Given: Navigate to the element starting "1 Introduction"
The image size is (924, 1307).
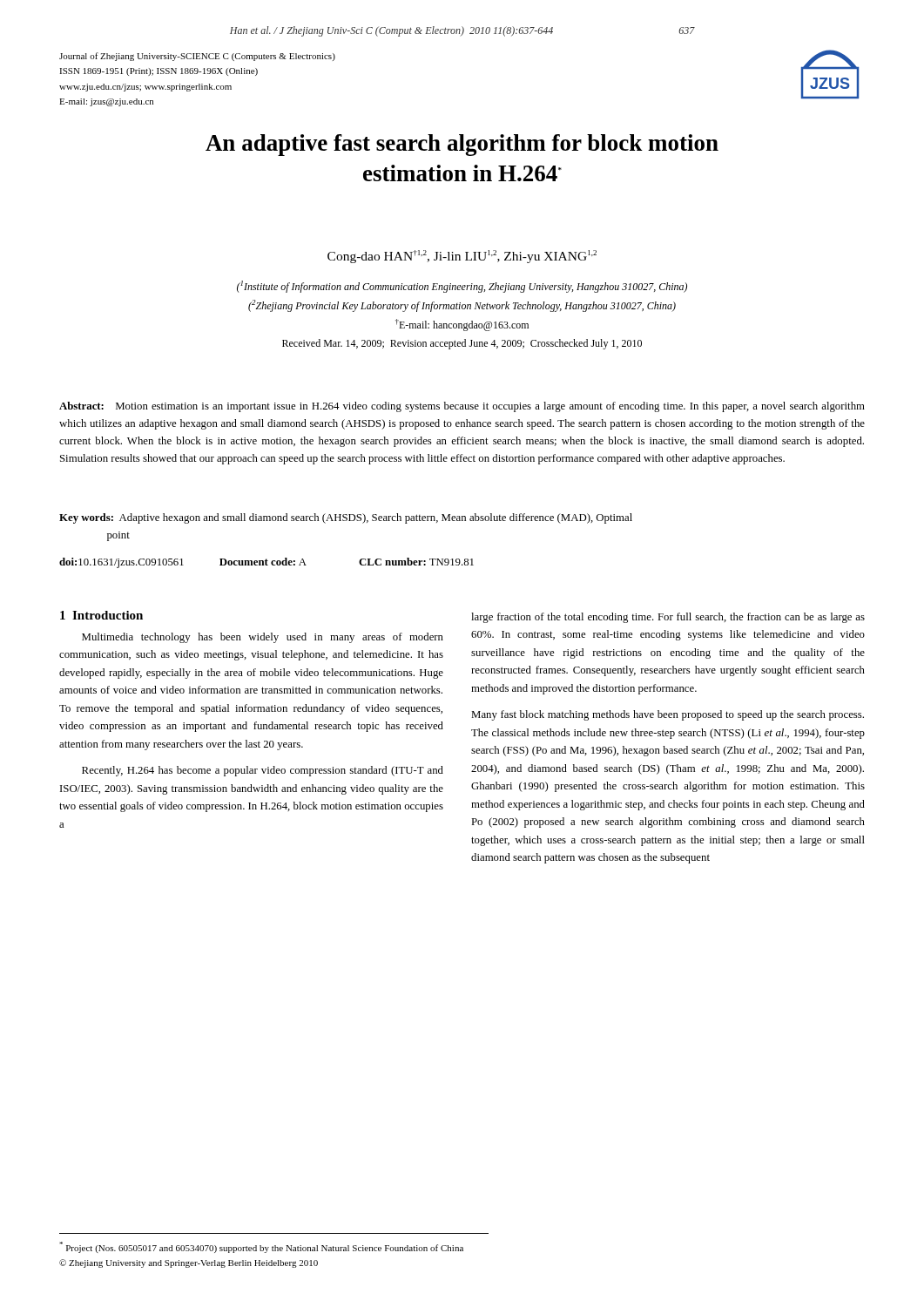Looking at the screenshot, I should pyautogui.click(x=101, y=615).
